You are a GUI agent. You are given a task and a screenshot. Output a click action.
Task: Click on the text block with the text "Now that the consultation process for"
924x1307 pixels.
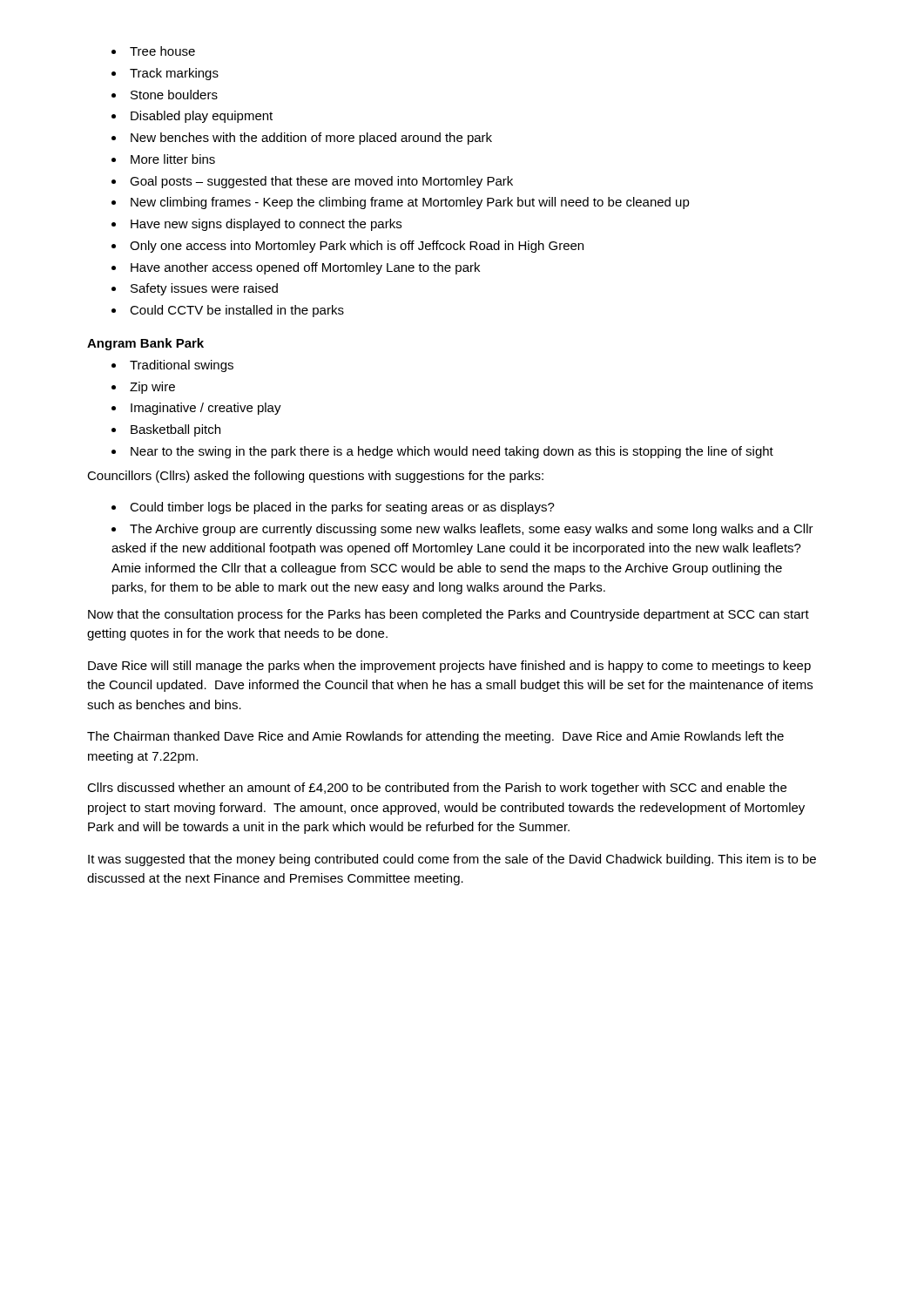tap(448, 623)
